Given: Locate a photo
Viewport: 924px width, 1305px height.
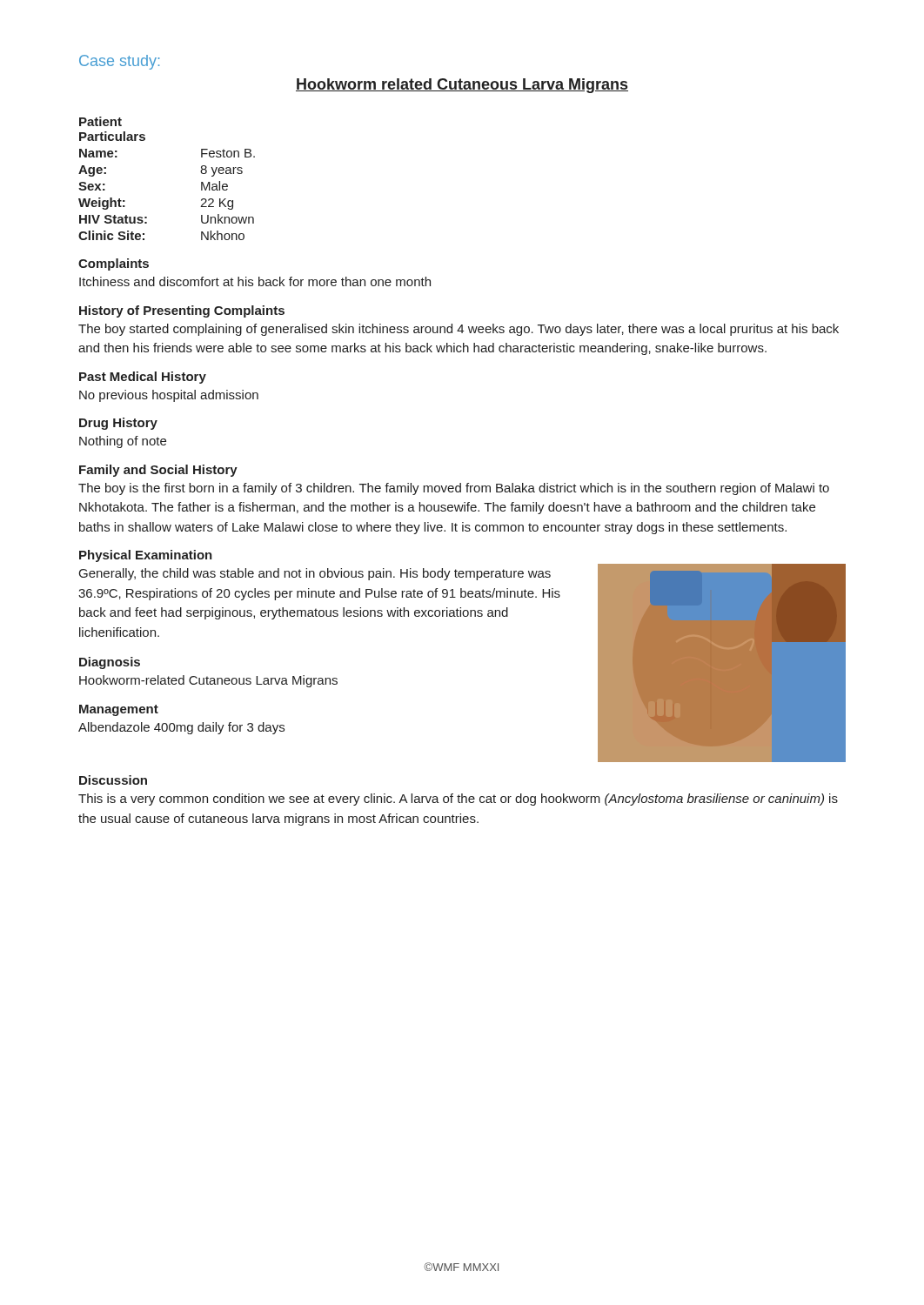Looking at the screenshot, I should click(722, 663).
